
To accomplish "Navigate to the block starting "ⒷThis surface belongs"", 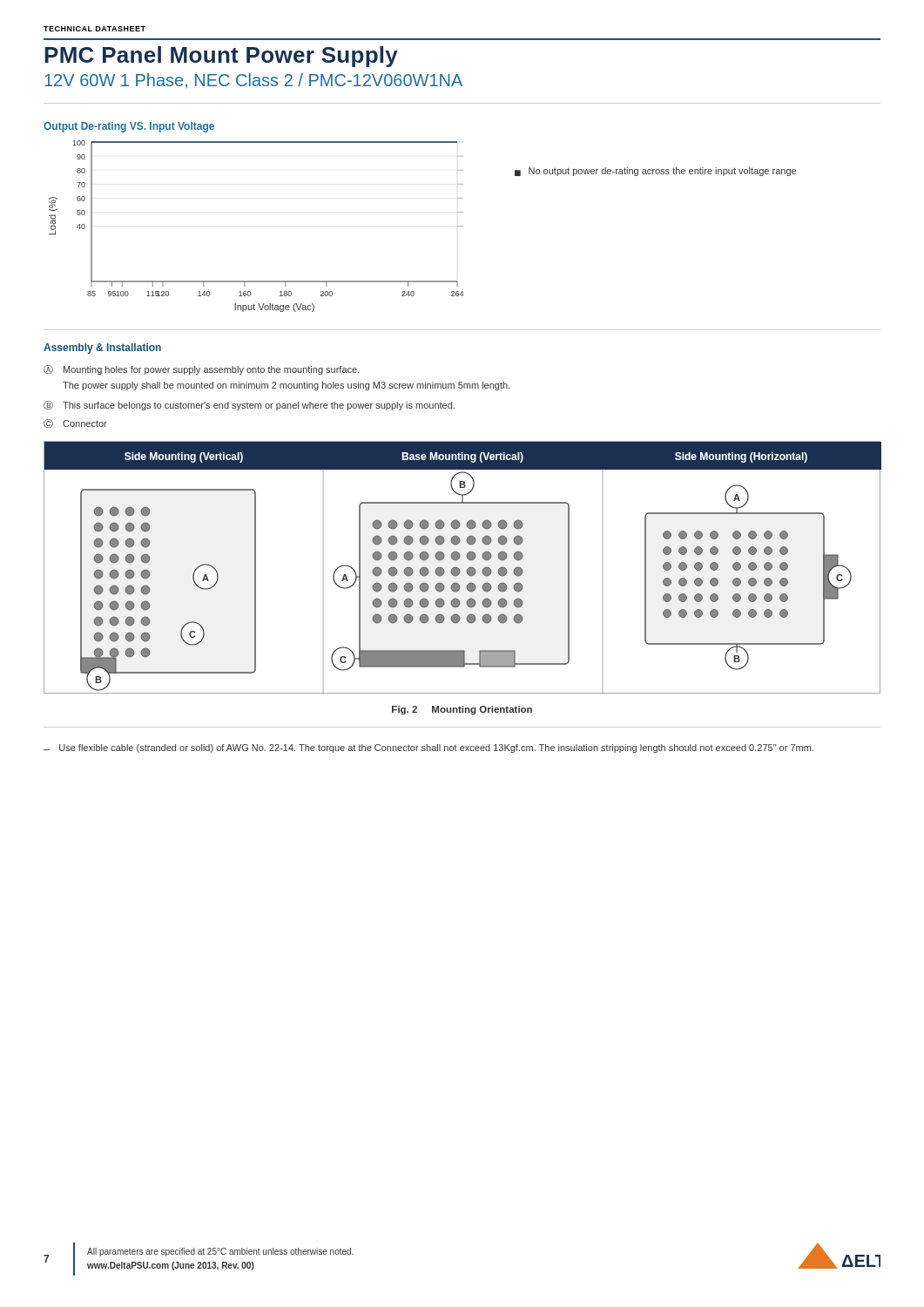I will click(x=249, y=406).
